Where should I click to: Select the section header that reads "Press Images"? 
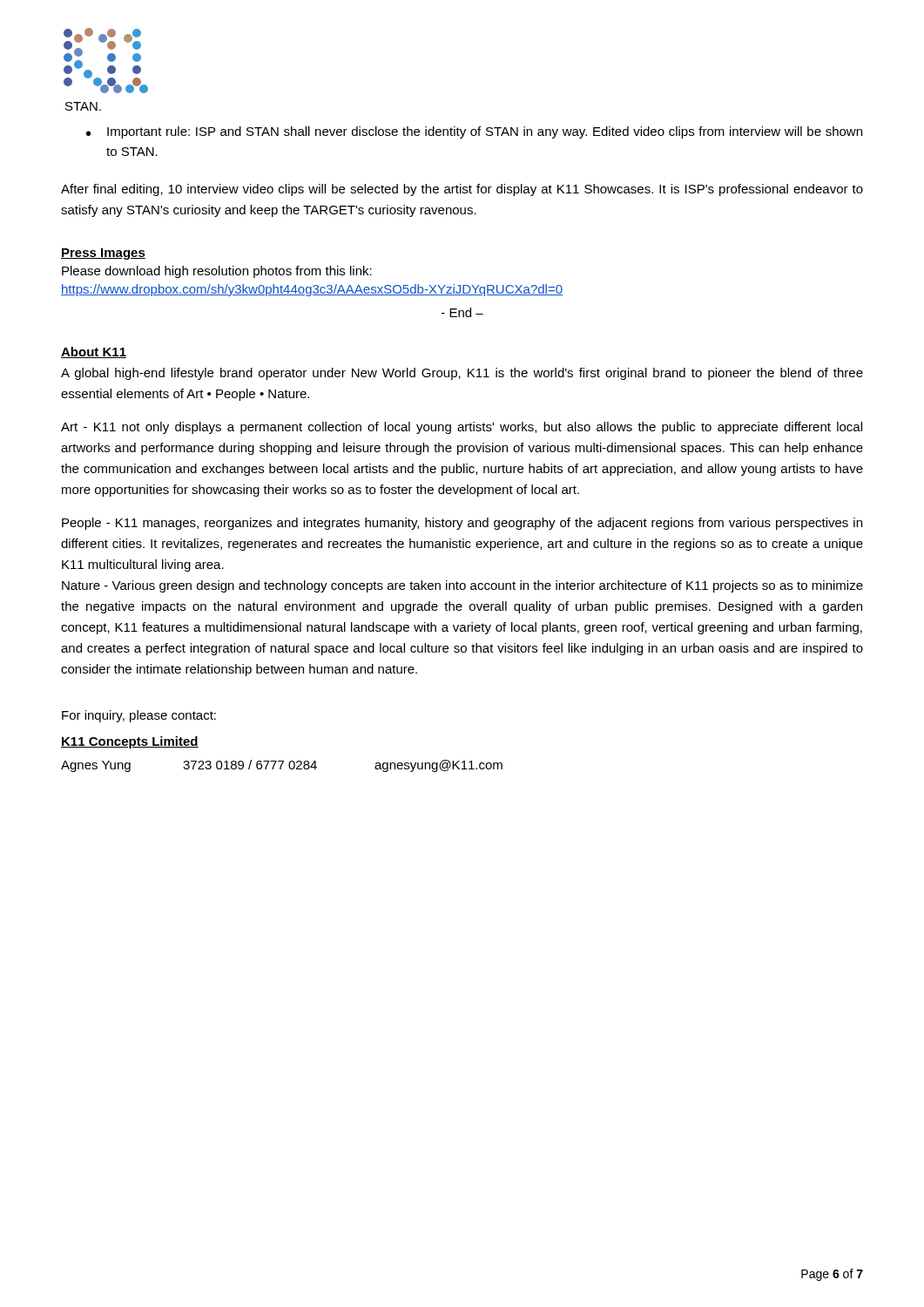coord(103,252)
